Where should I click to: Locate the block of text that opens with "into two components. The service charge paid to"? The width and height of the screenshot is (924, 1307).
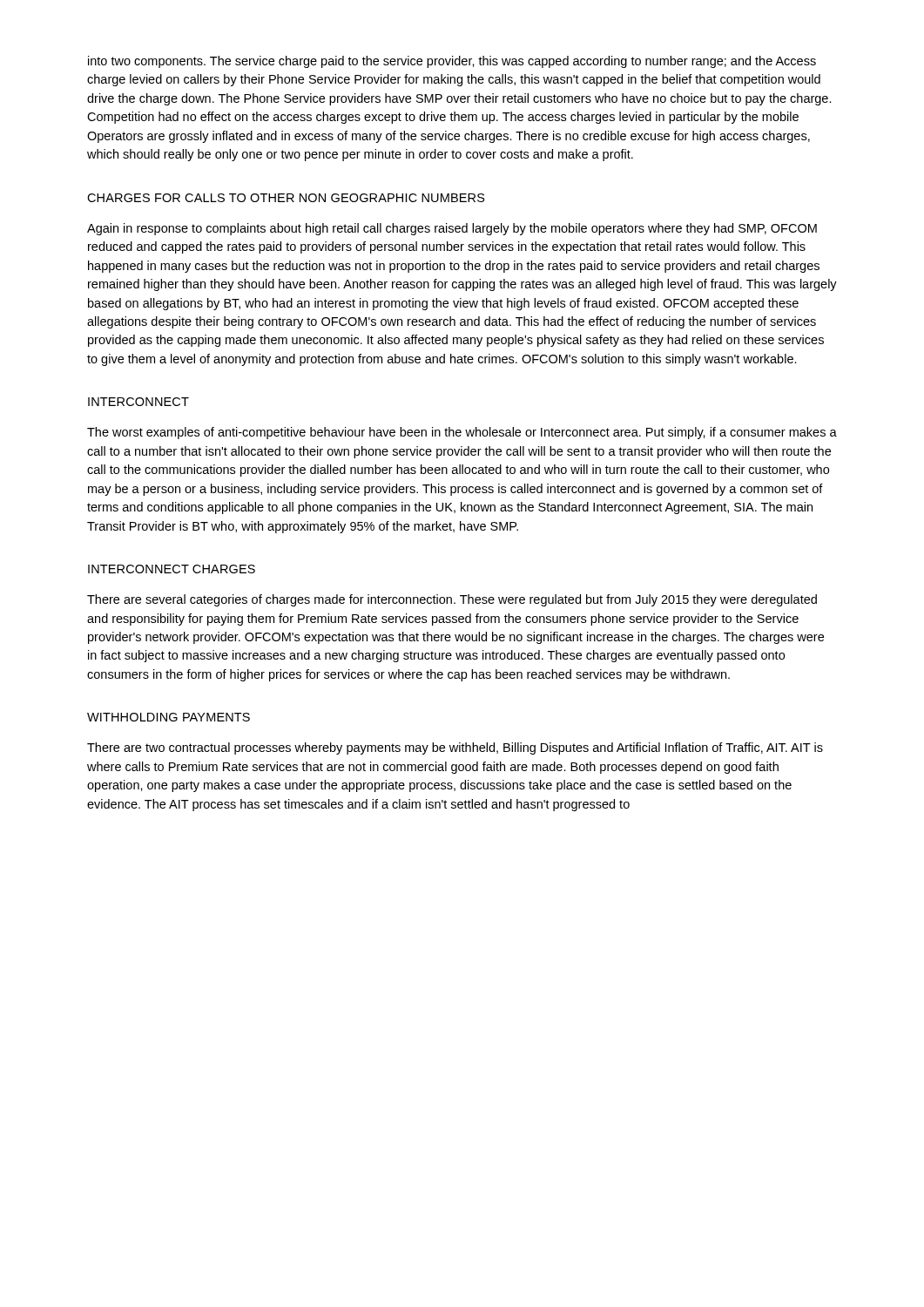[460, 108]
